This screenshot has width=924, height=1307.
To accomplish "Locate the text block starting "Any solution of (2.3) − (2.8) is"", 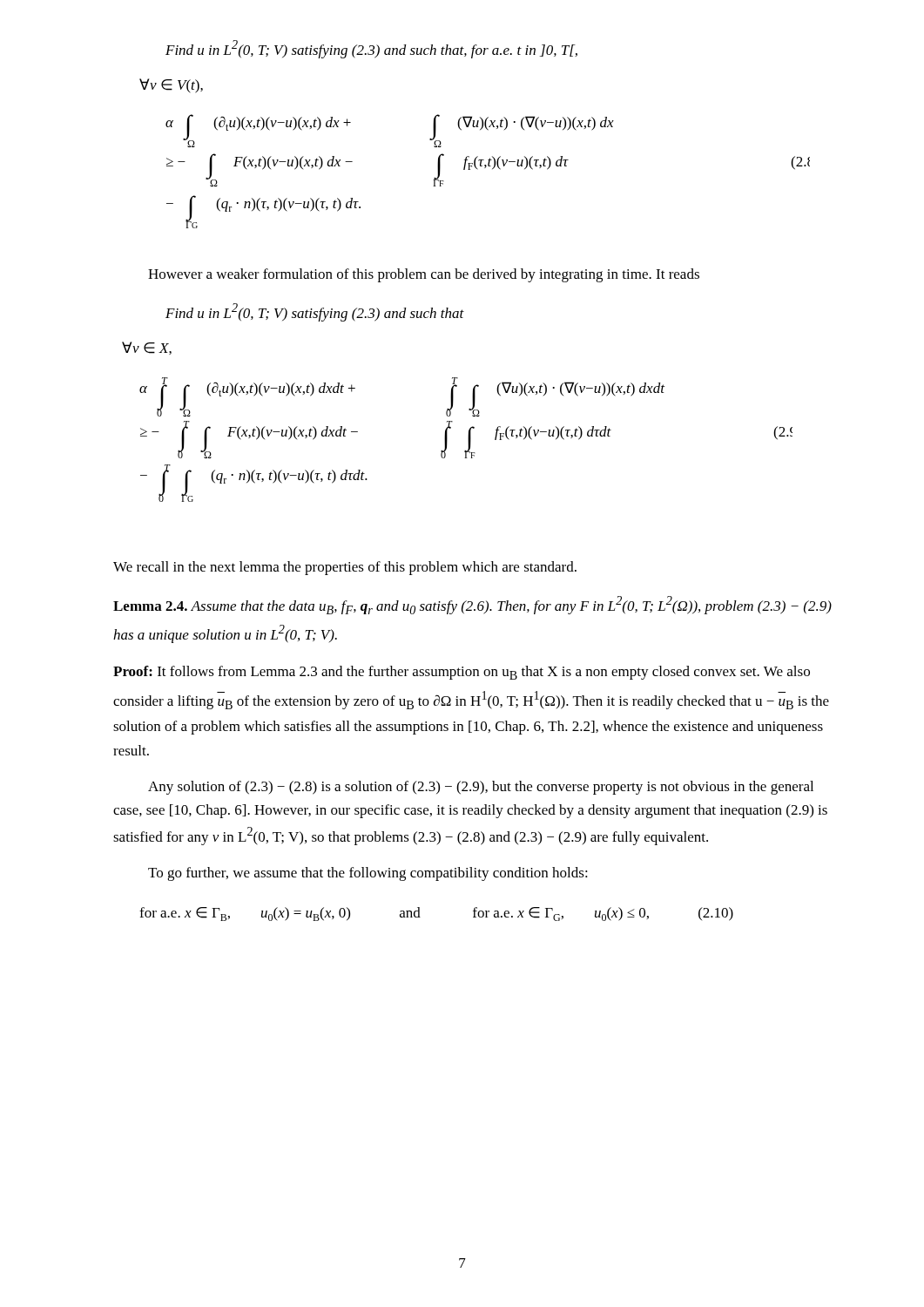I will [x=470, y=811].
